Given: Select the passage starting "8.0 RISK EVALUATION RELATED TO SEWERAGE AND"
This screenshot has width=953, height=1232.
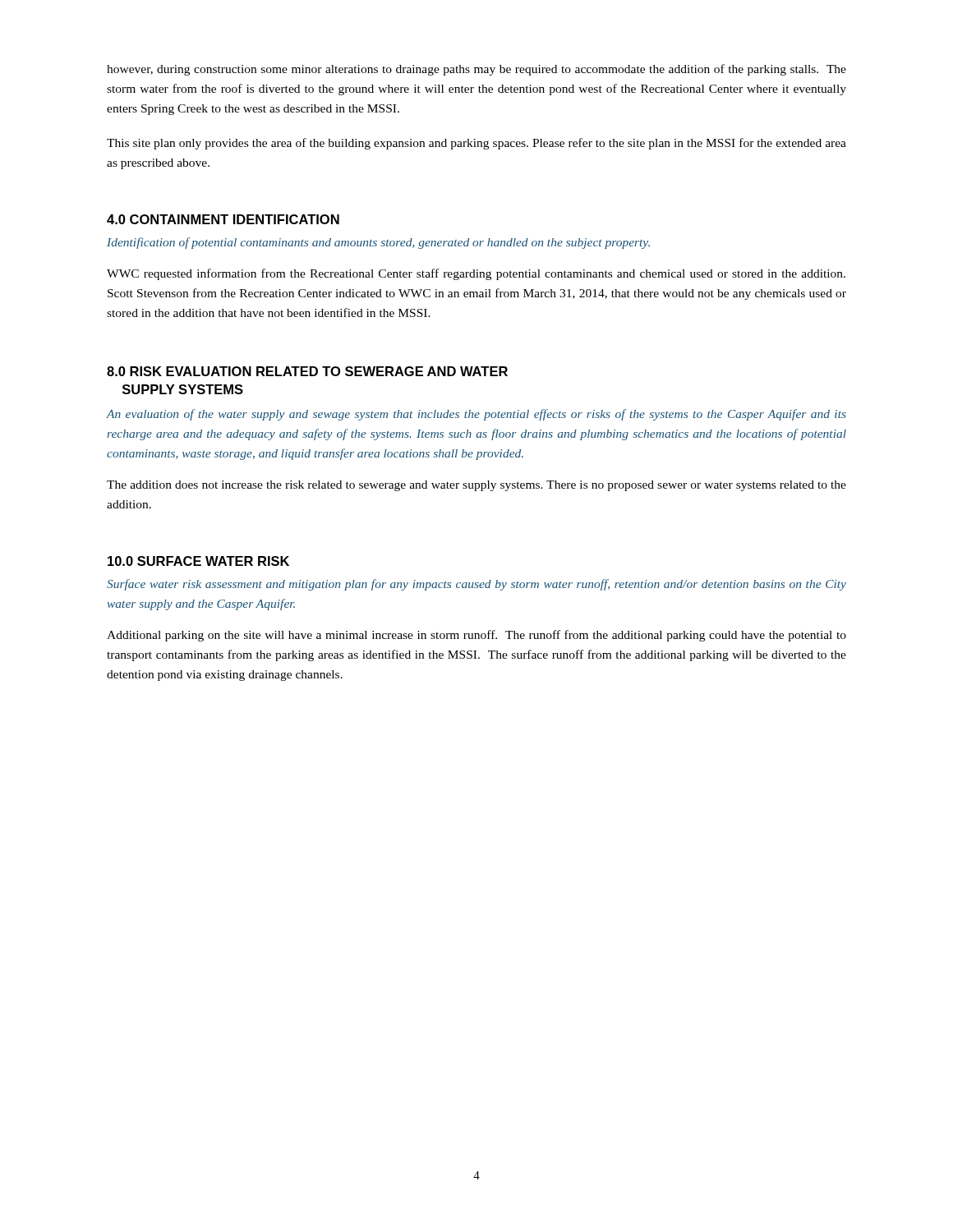Looking at the screenshot, I should coord(307,381).
